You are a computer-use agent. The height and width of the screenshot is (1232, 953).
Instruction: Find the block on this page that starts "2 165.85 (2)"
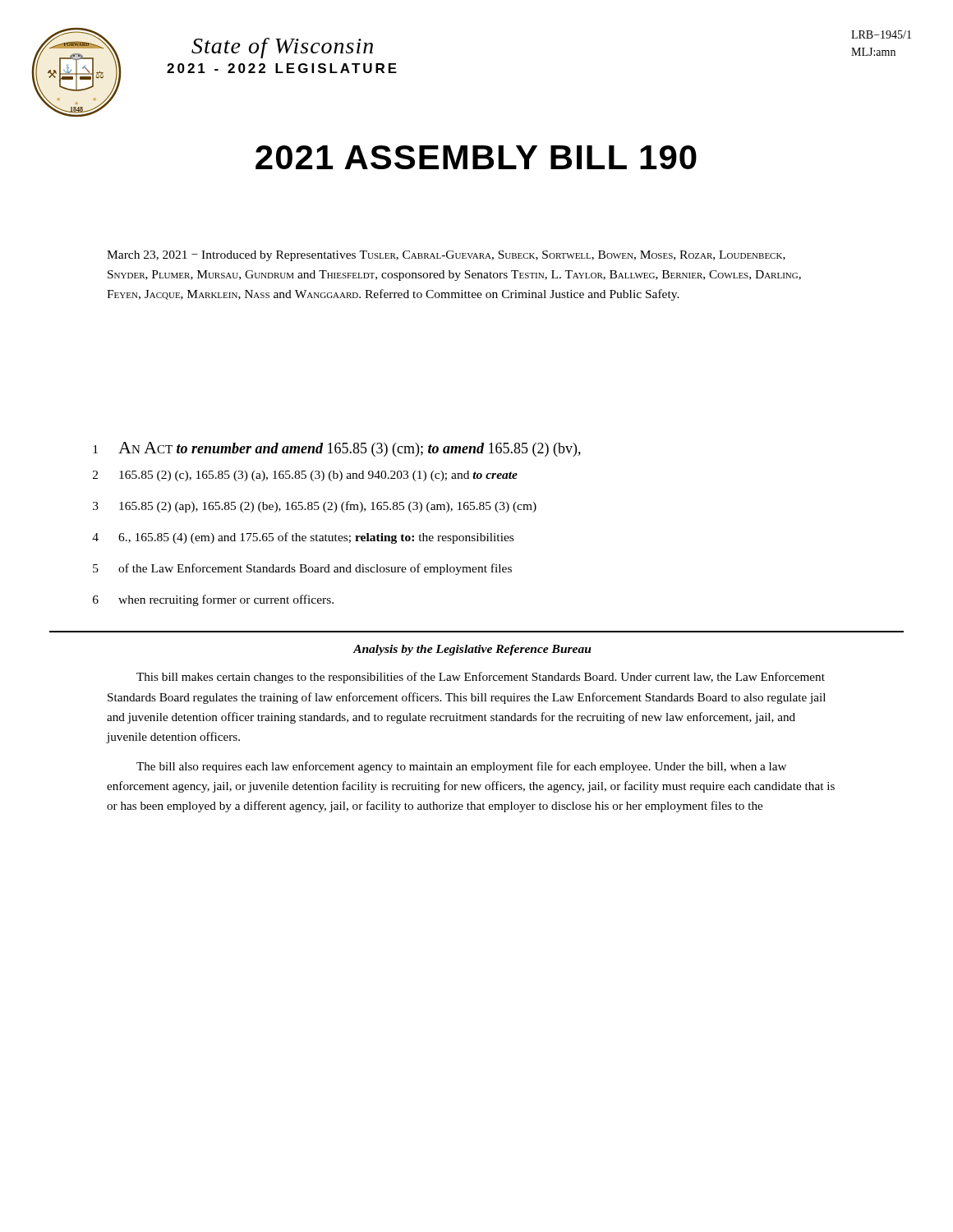coord(485,475)
